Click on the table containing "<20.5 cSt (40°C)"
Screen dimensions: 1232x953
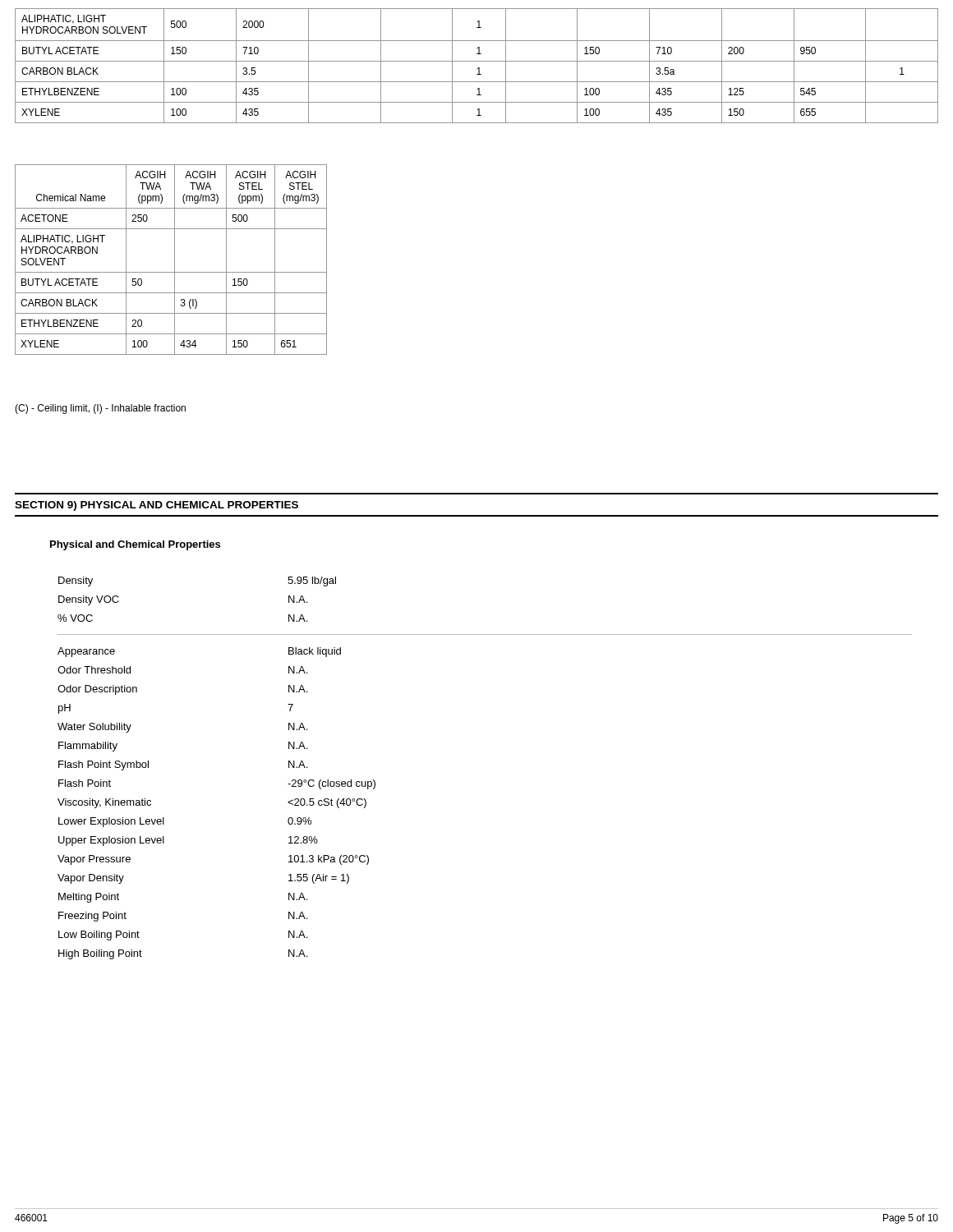[x=485, y=767]
